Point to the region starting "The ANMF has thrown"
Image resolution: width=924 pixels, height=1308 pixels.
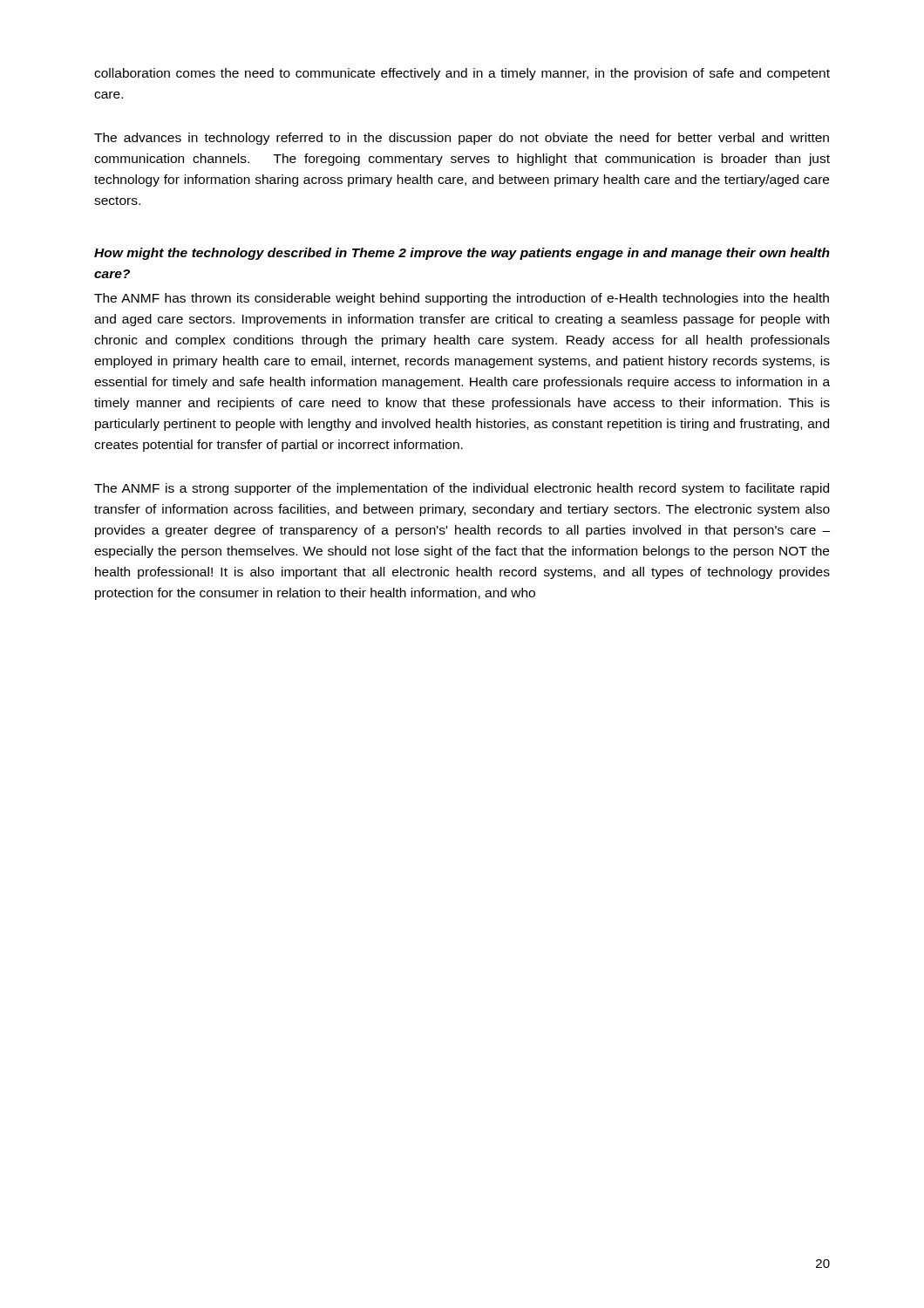[x=462, y=371]
